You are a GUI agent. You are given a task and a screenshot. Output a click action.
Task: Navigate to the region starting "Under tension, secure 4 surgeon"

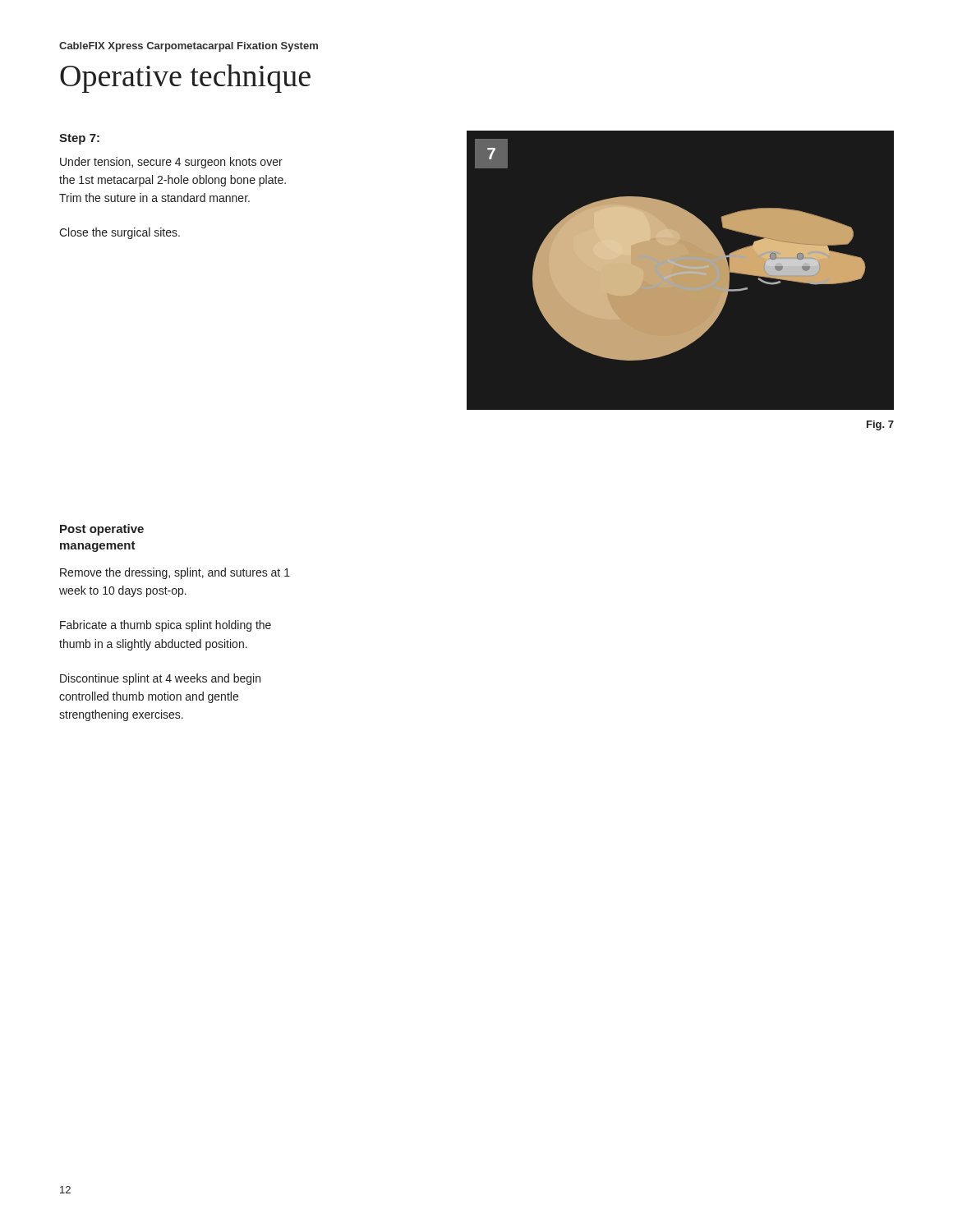point(173,180)
